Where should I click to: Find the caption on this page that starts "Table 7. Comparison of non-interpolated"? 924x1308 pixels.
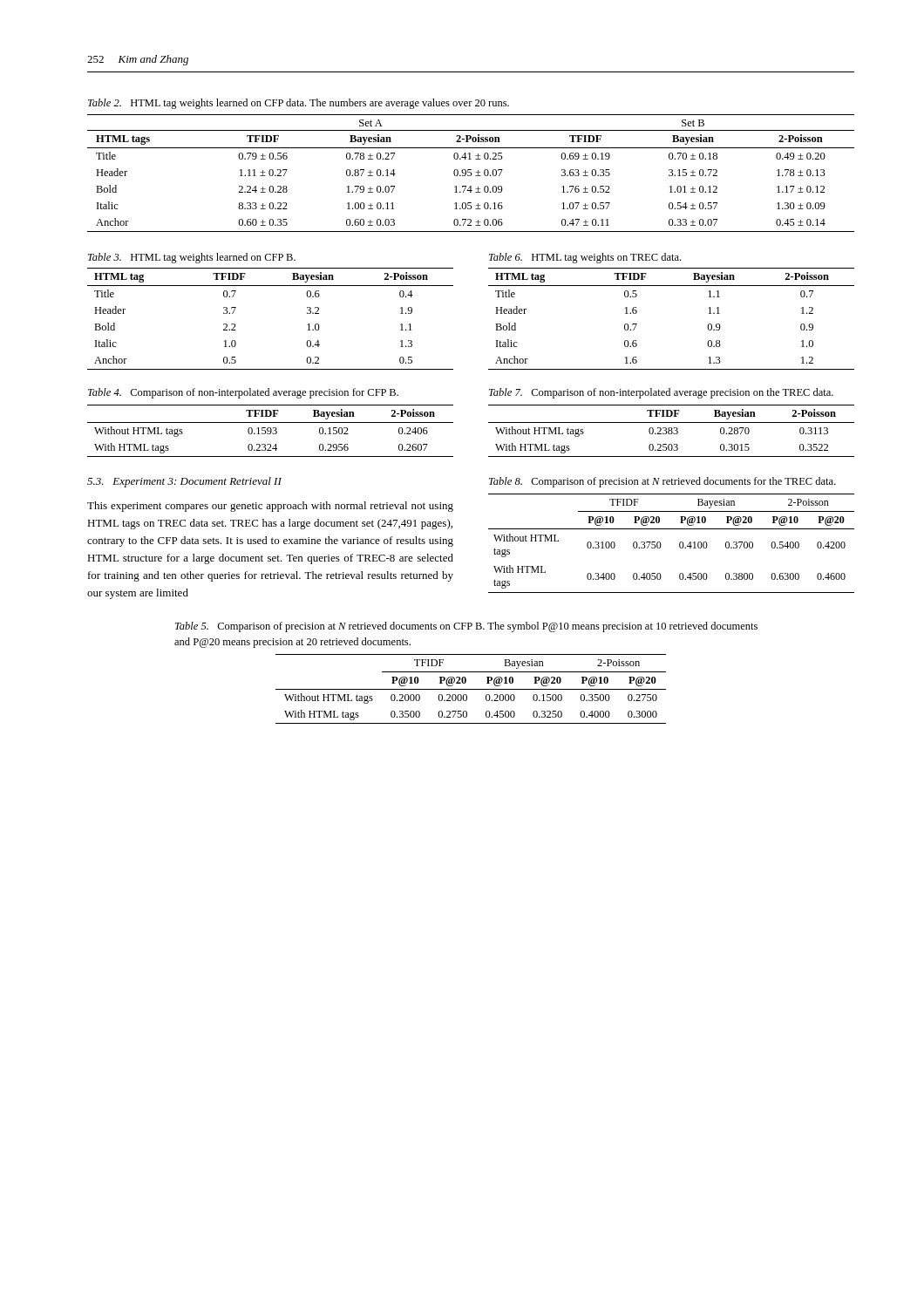coord(661,392)
